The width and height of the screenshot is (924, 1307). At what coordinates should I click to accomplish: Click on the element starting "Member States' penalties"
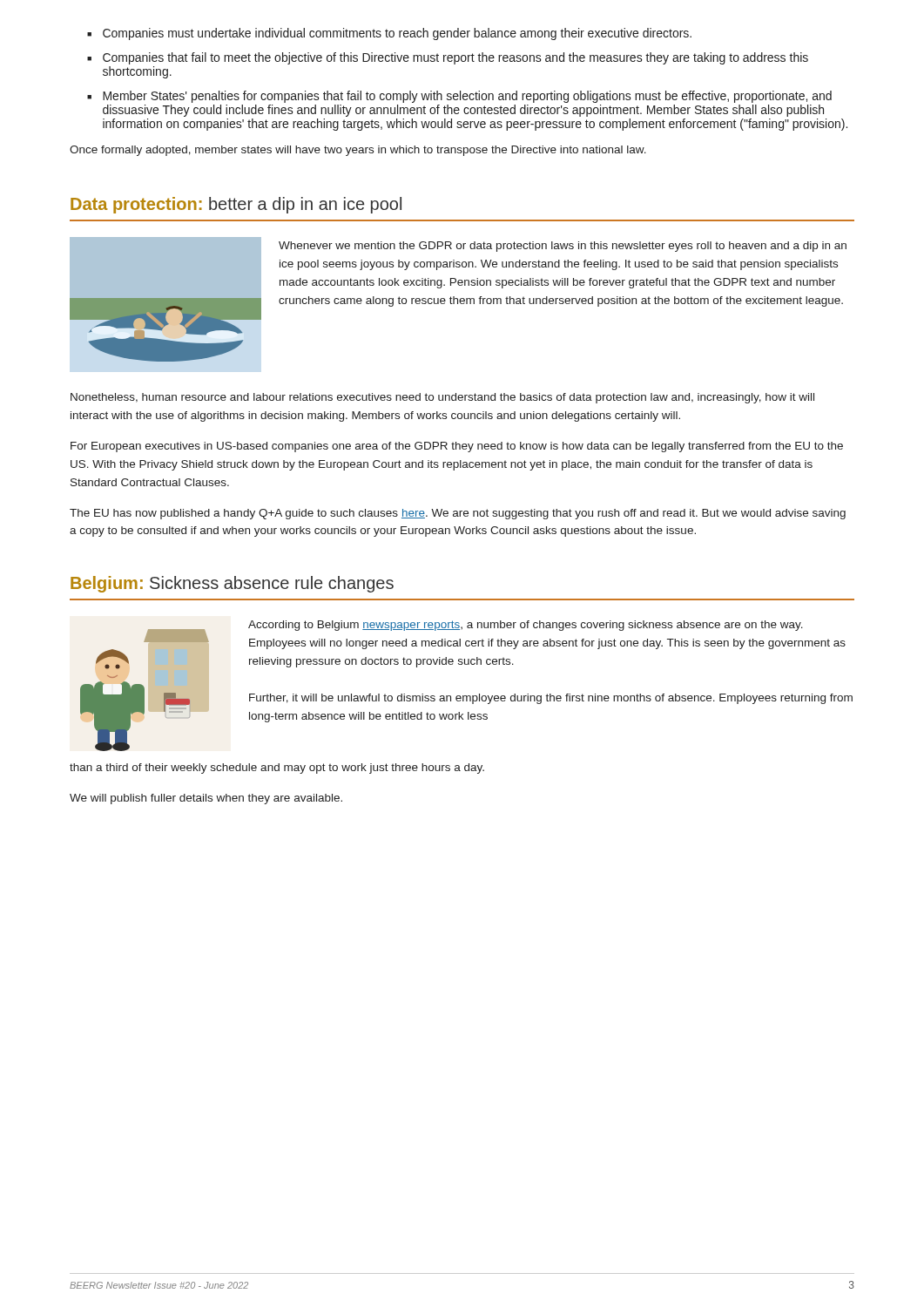[478, 110]
